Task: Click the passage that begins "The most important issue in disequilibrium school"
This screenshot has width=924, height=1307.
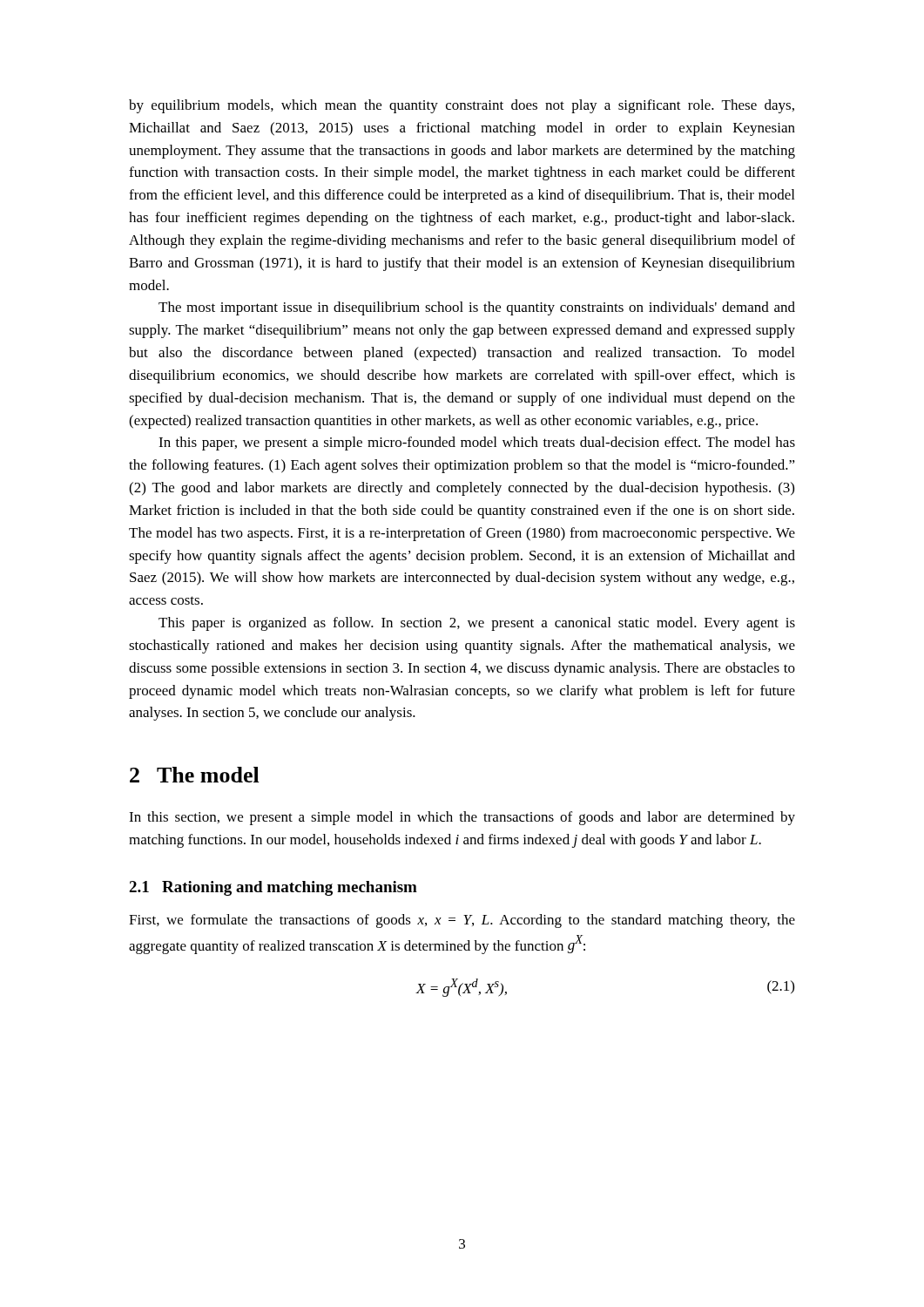Action: point(462,364)
